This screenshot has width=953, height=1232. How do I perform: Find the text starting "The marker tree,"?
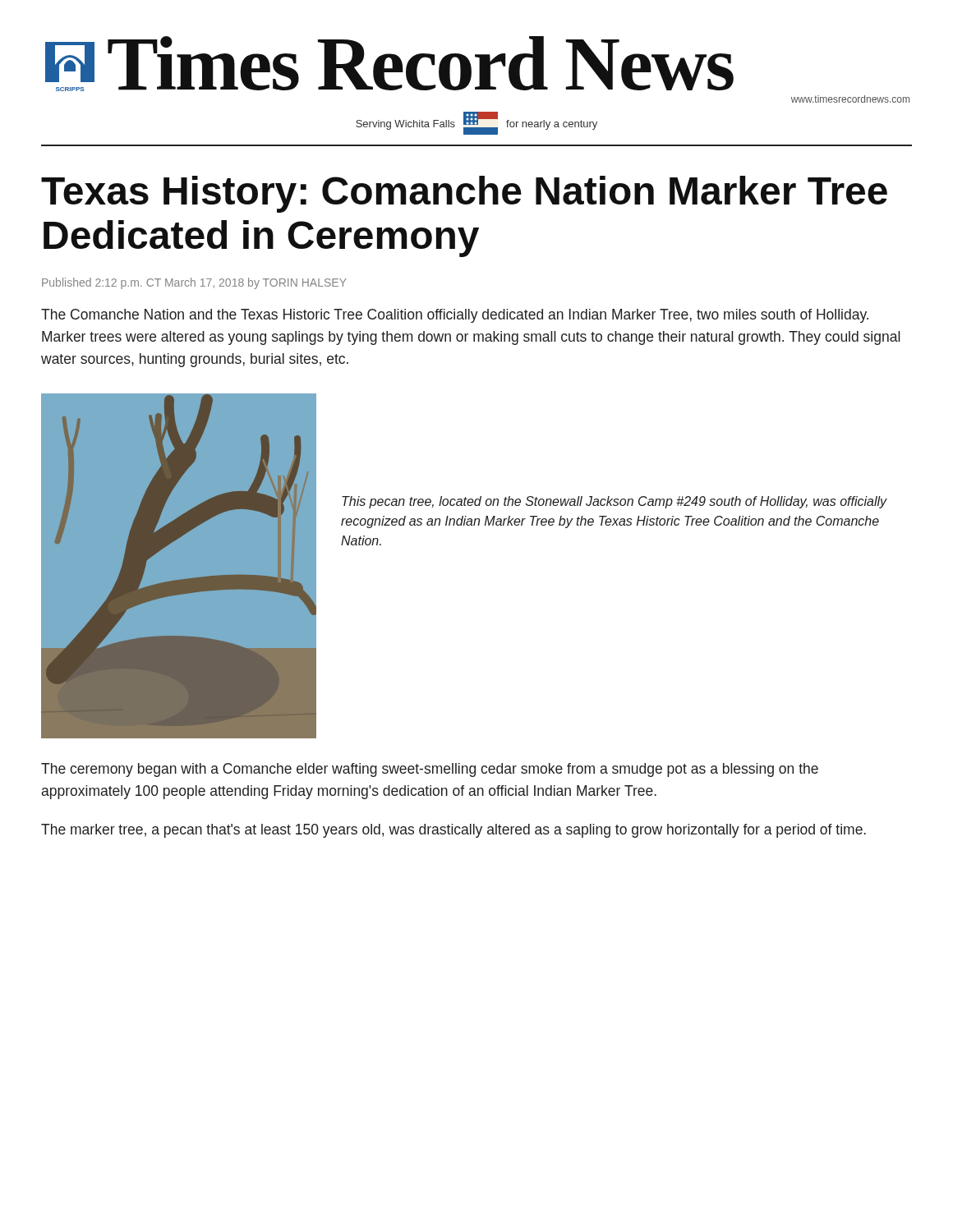coord(454,830)
